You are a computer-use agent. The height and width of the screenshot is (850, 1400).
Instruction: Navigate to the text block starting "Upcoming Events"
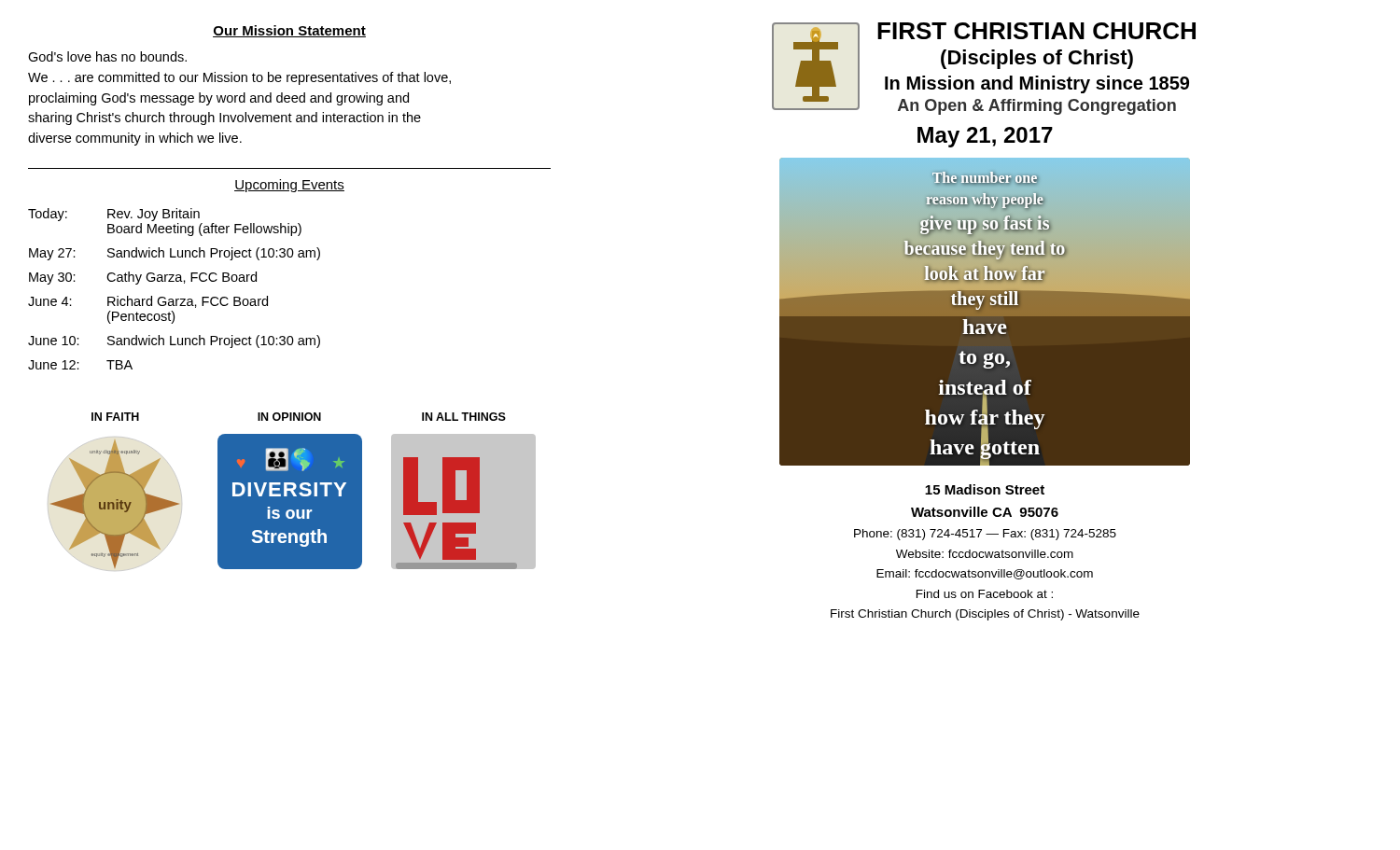click(289, 184)
